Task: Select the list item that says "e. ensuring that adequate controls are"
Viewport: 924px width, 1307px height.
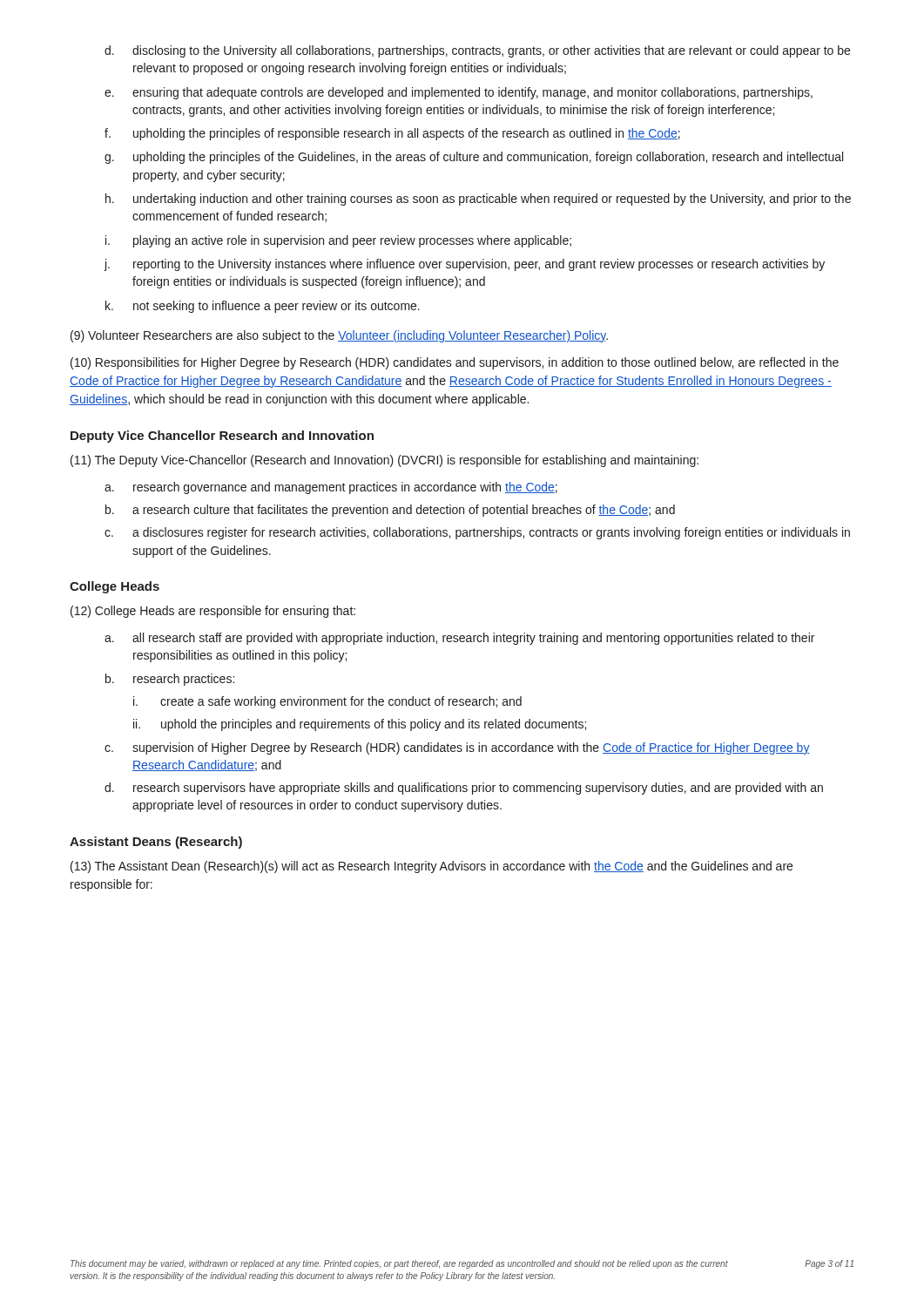Action: [x=479, y=101]
